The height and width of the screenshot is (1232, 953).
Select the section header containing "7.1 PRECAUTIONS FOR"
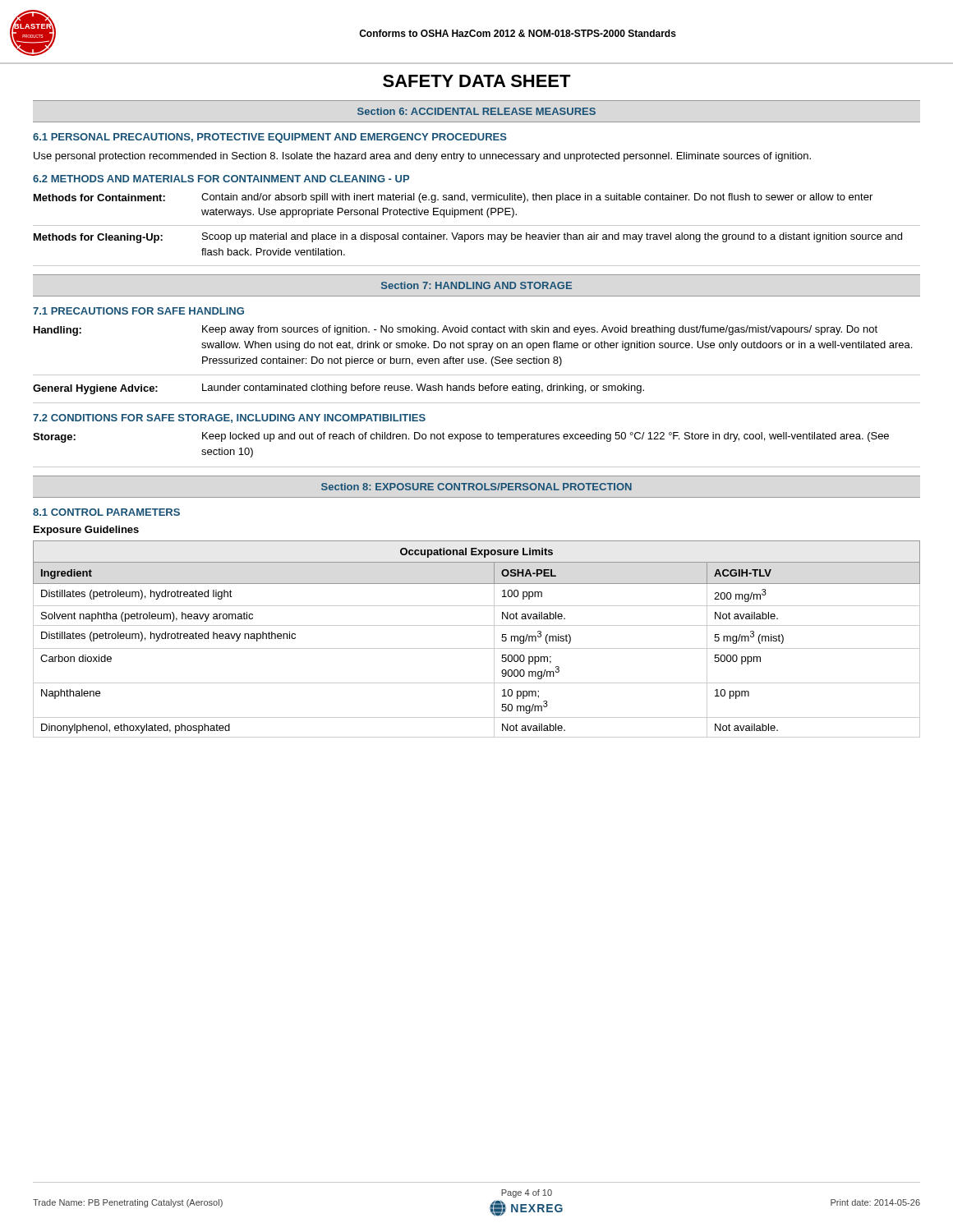coord(139,311)
